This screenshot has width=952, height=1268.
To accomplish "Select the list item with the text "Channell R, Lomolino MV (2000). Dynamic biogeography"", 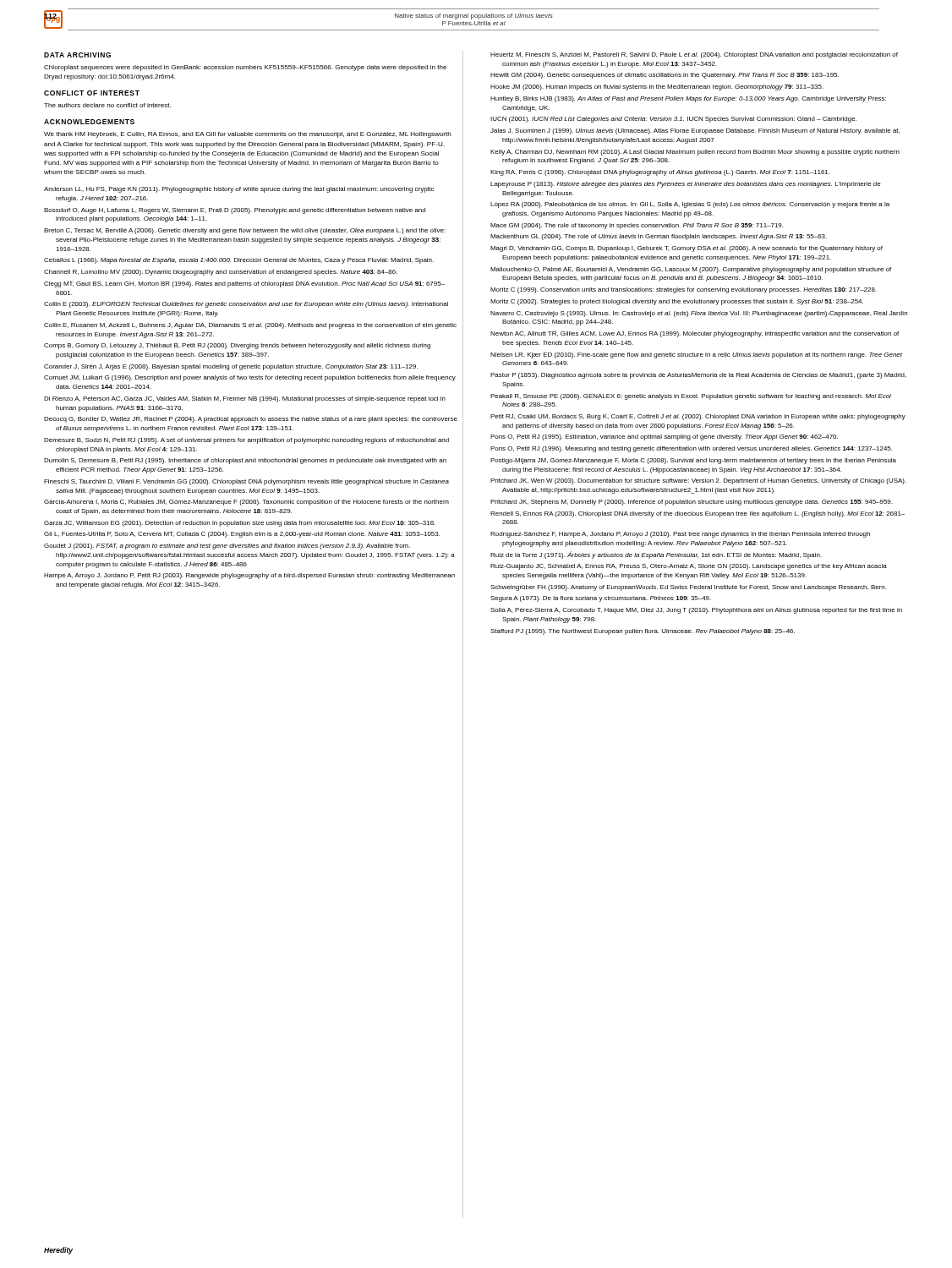I will pyautogui.click(x=221, y=272).
